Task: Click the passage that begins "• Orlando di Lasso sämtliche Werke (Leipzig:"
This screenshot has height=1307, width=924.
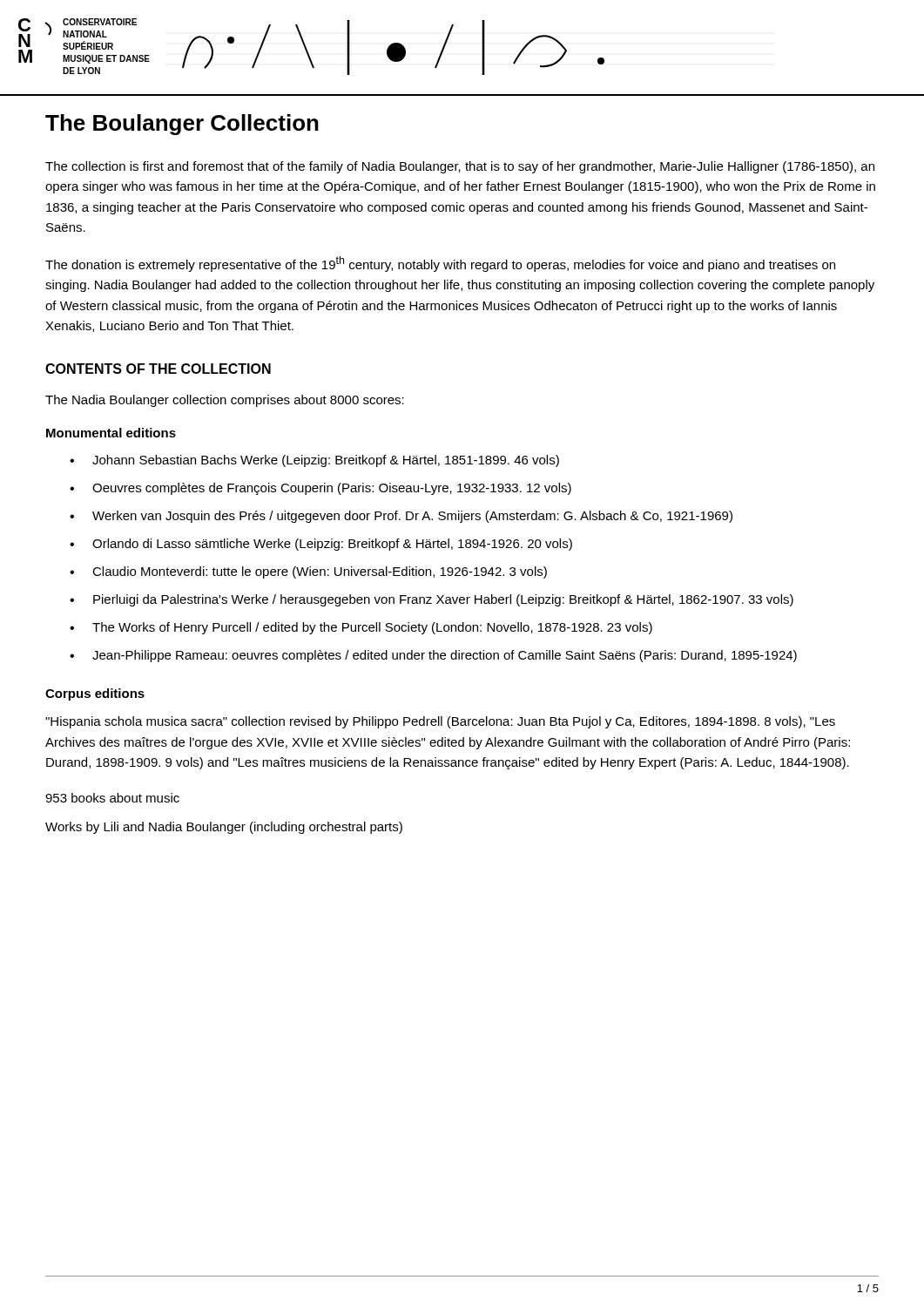Action: click(x=474, y=545)
